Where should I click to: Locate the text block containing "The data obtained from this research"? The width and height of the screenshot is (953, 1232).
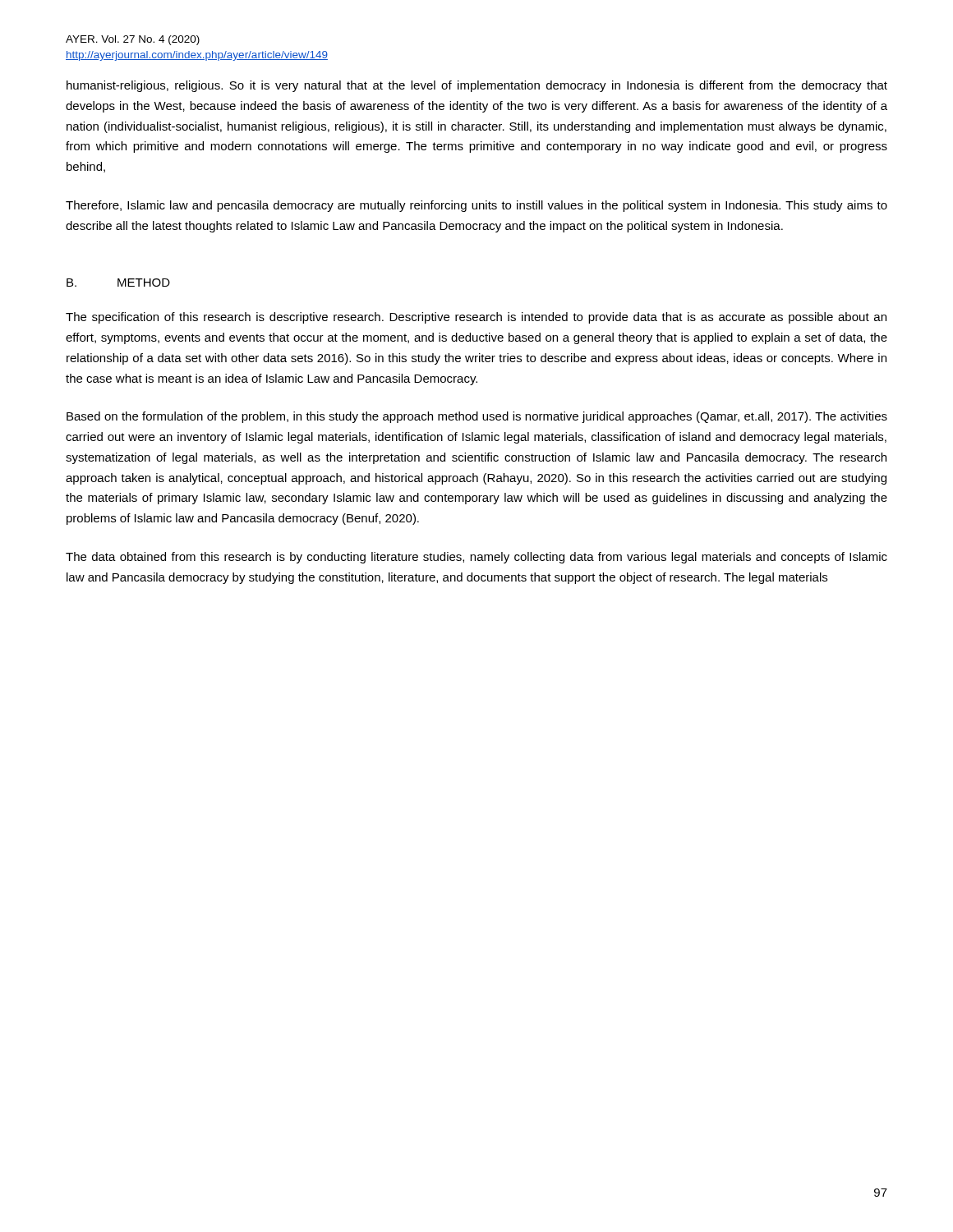point(476,566)
